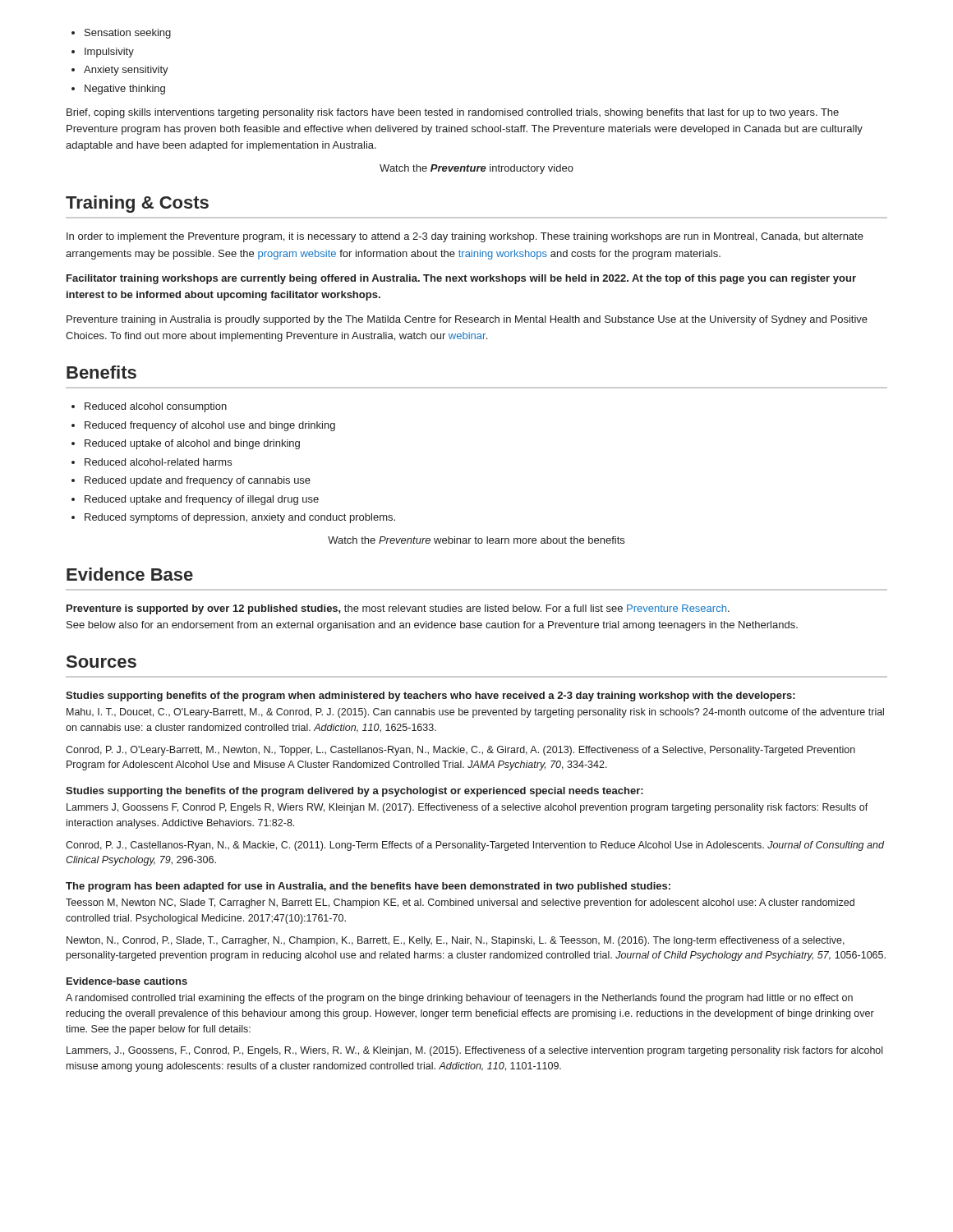Point to the element starting "Sensation seeking"
The image size is (953, 1232).
coord(127,32)
